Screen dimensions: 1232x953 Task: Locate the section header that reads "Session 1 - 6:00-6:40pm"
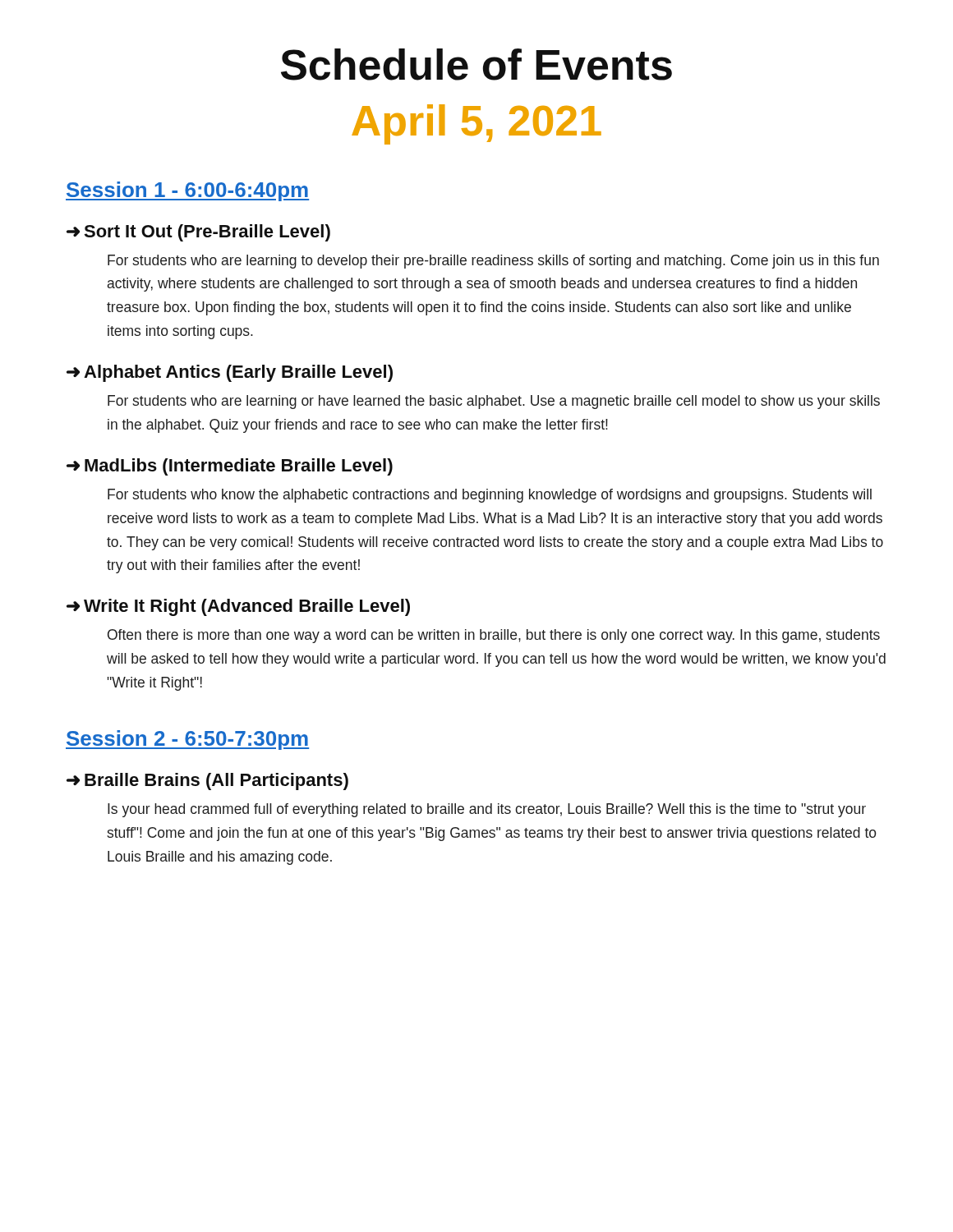(x=187, y=189)
